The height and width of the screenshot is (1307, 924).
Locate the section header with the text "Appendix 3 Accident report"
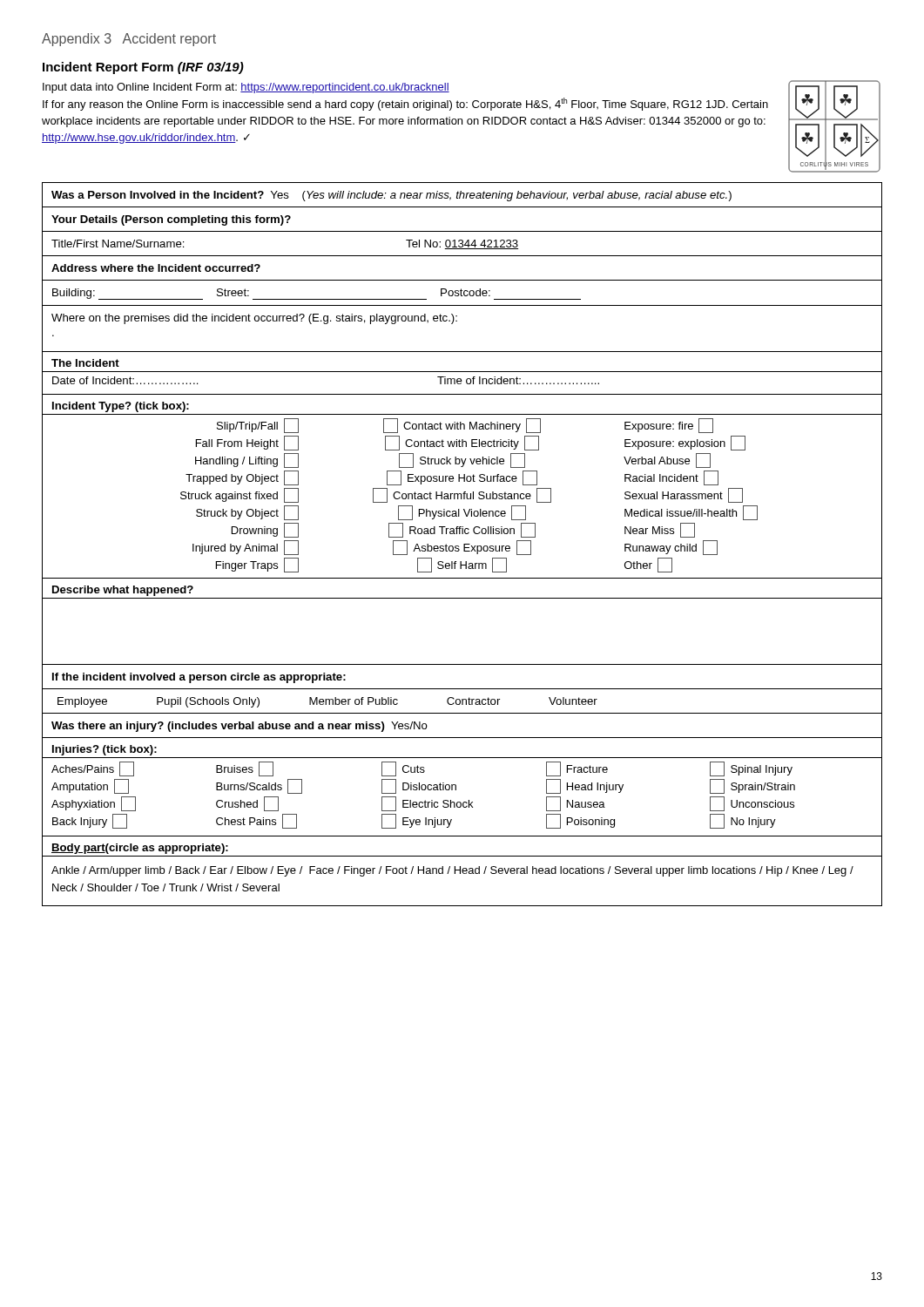129,39
